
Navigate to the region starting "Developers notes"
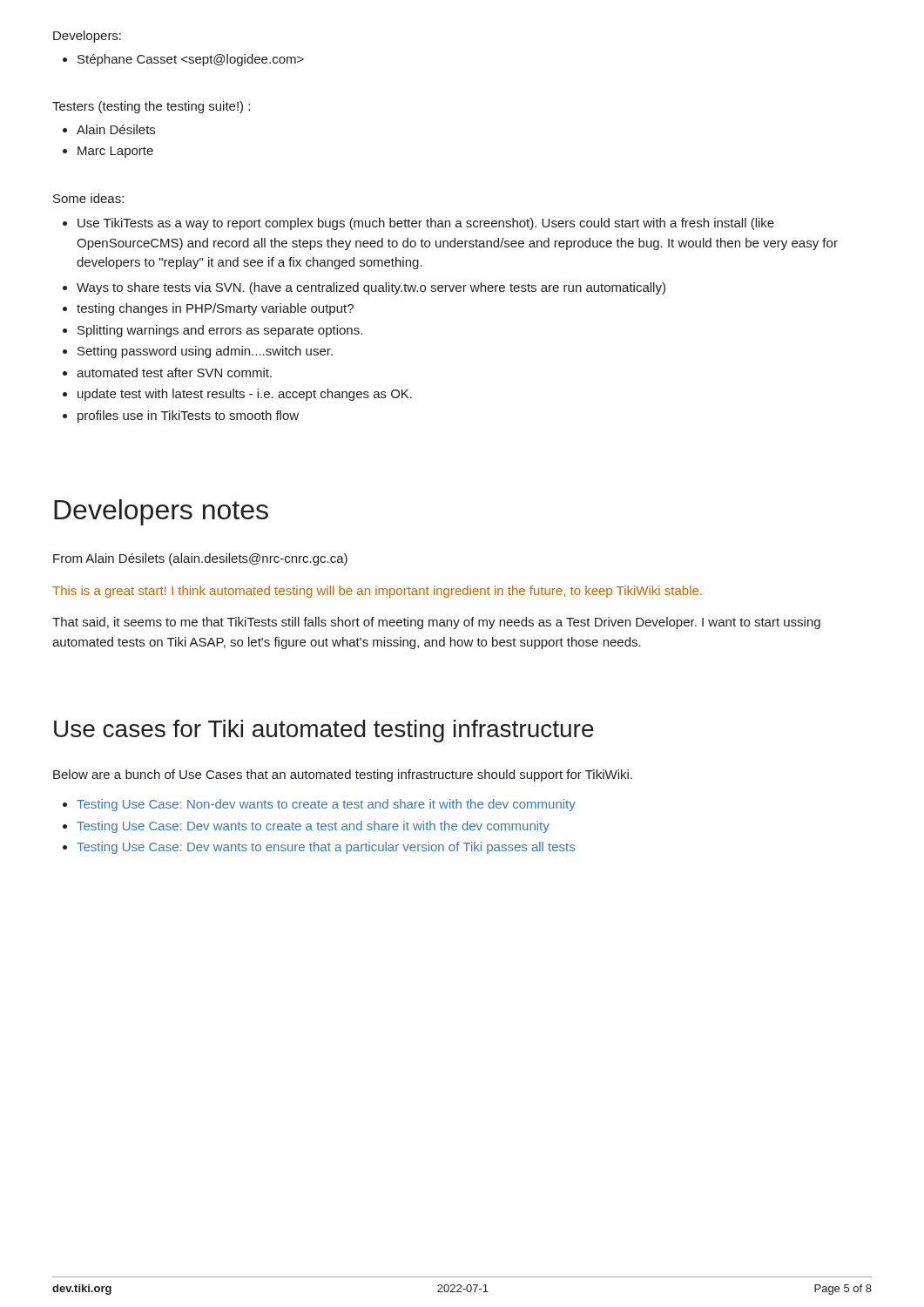click(x=161, y=510)
